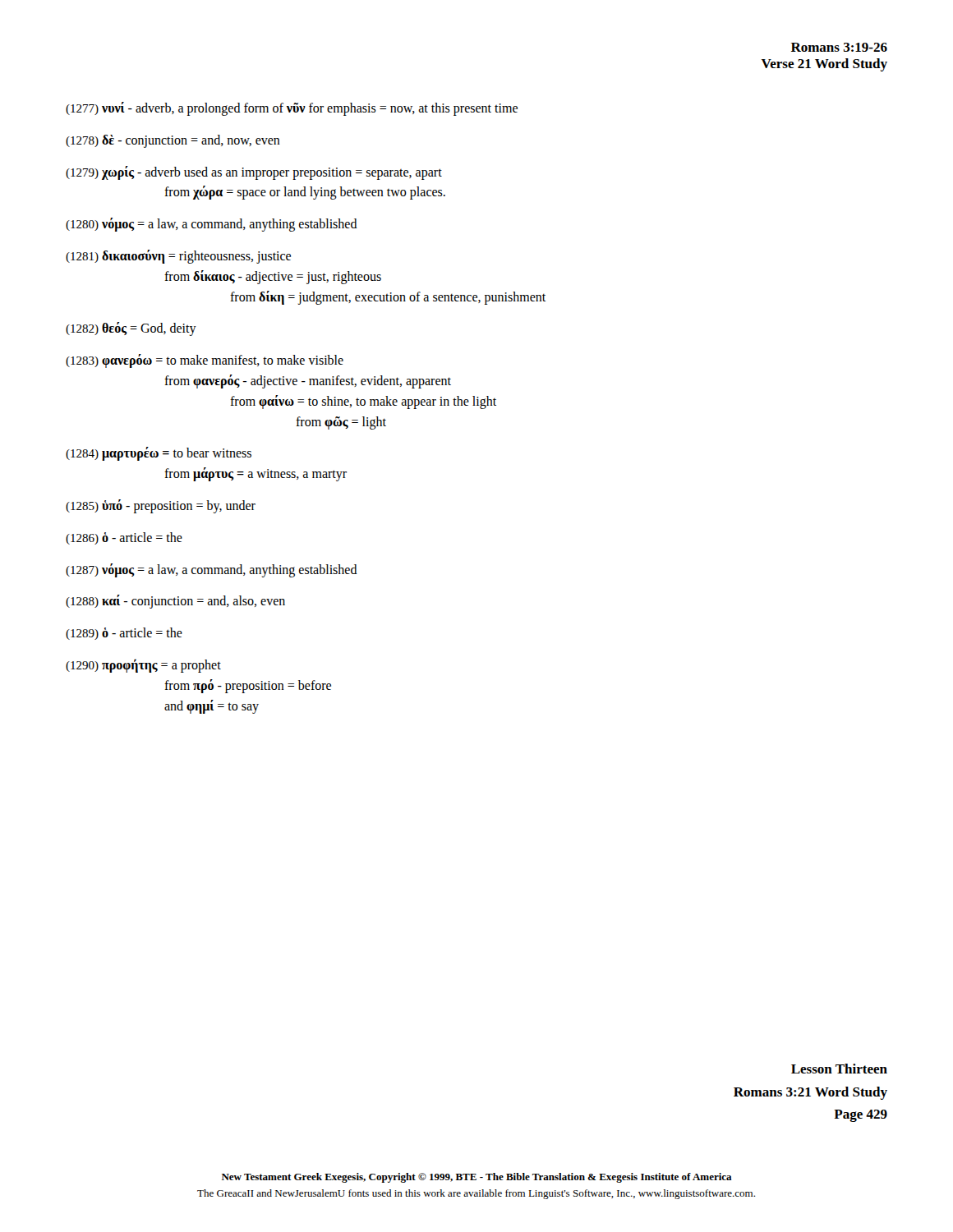Viewport: 953px width, 1232px height.
Task: Click the passage that begins "(1289) ὁ - article ="
Action: click(124, 633)
